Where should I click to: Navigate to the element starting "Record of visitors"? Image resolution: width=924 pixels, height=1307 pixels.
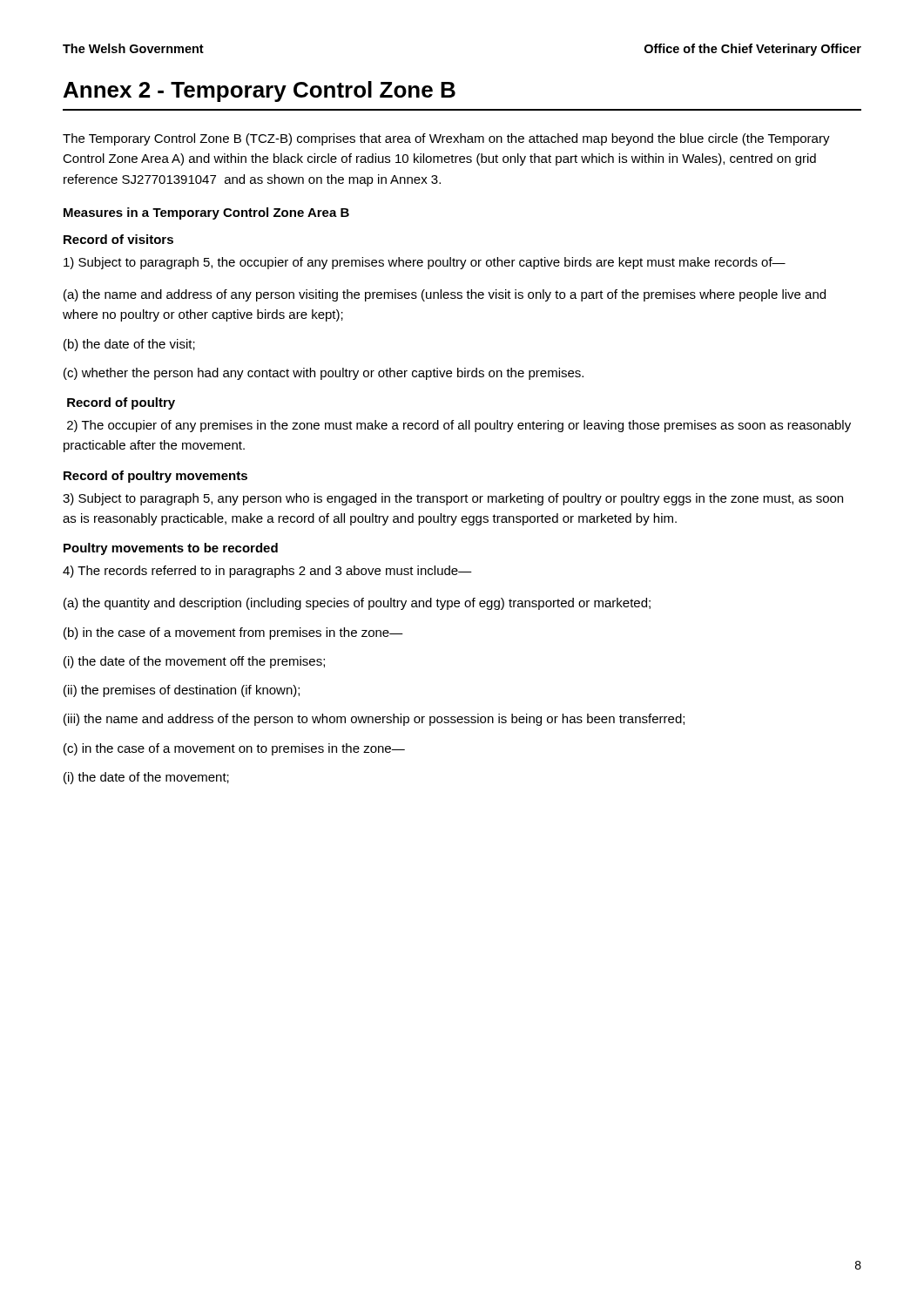pos(118,239)
